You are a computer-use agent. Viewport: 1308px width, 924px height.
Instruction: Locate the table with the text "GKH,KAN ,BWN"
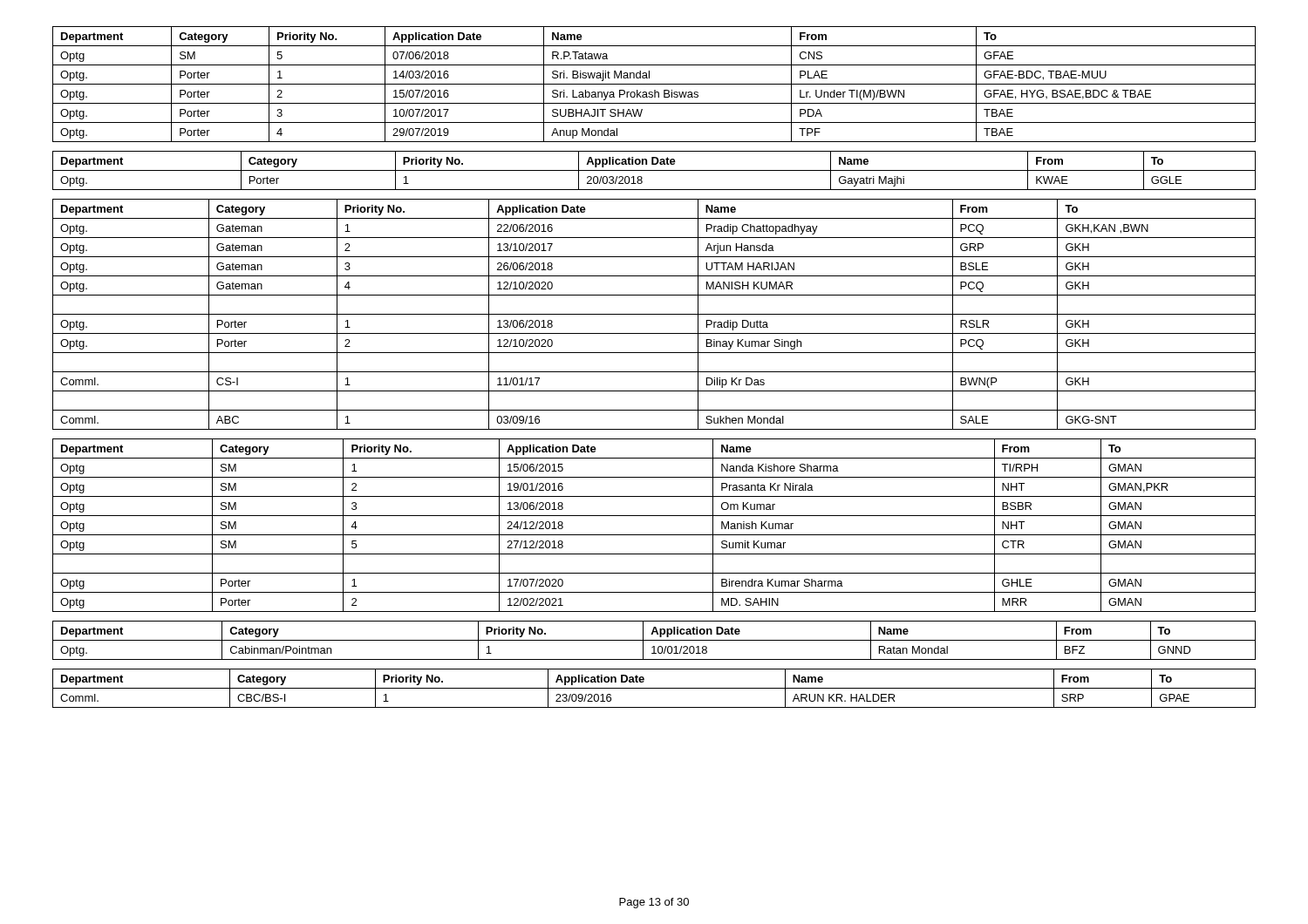pos(654,314)
